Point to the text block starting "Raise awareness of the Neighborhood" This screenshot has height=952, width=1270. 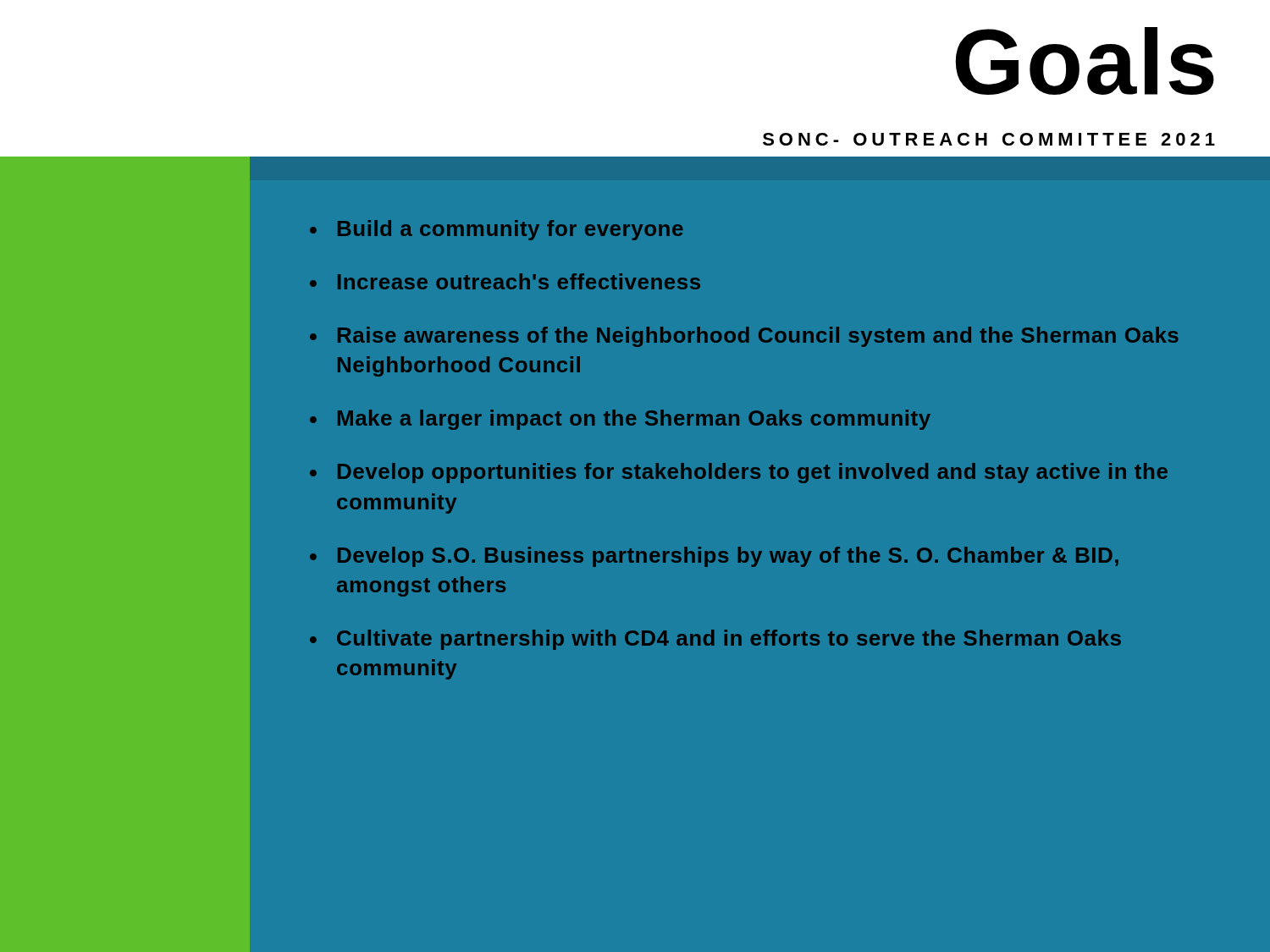(x=758, y=350)
